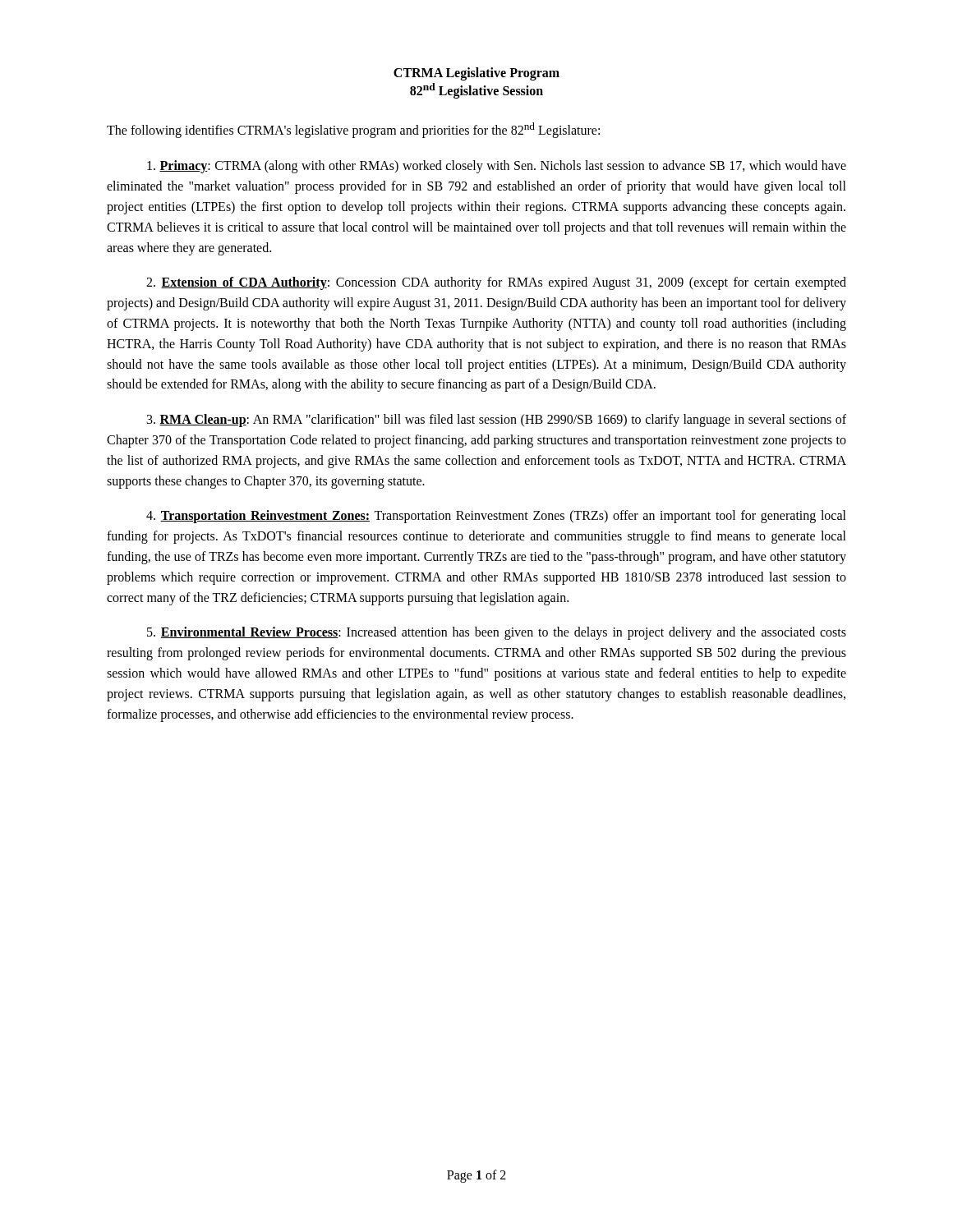
Task: Find the region starting "Primacy: CTRMA (along with other RMAs) worked"
Action: coord(476,207)
